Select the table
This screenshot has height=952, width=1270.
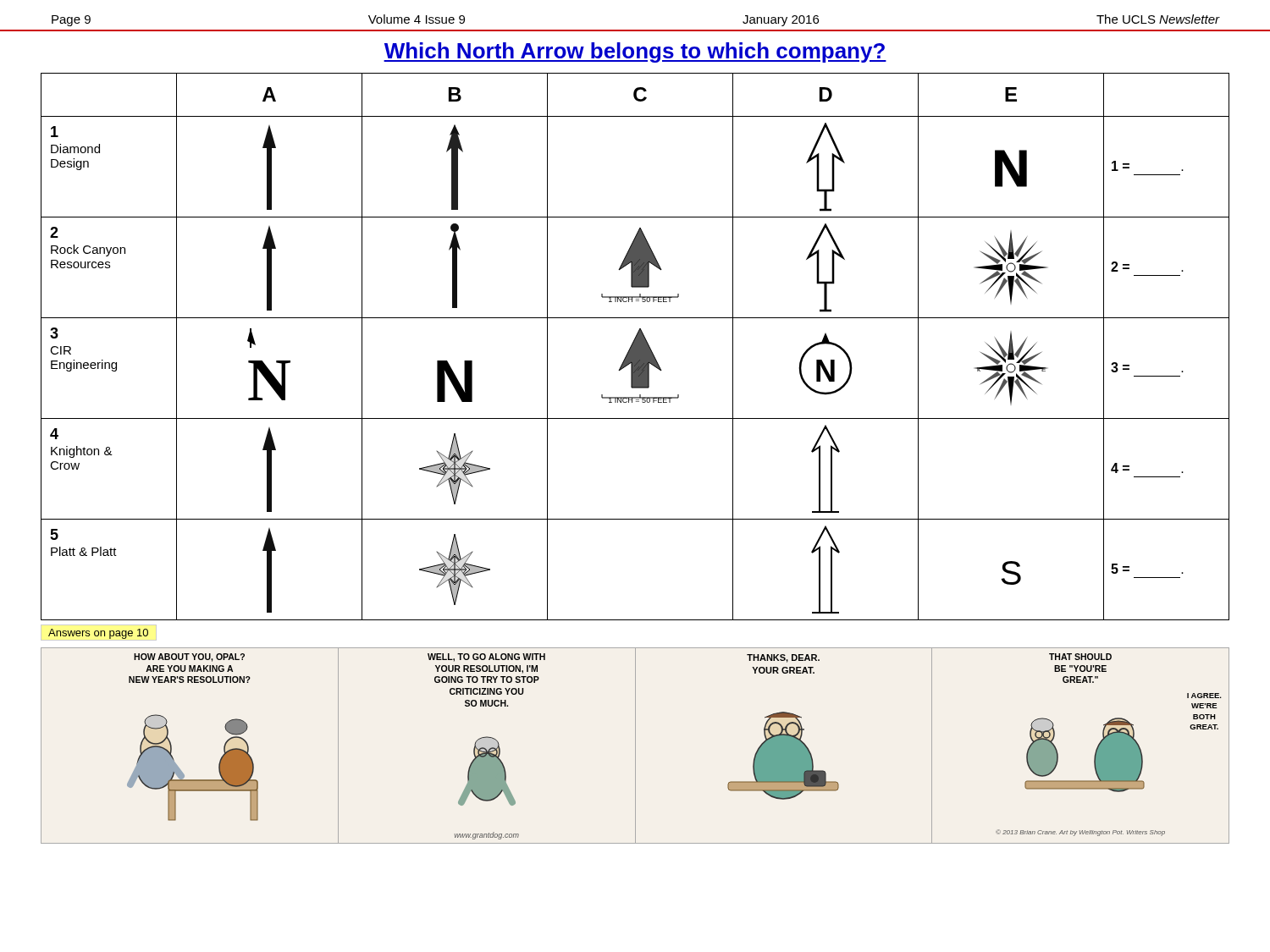[635, 347]
